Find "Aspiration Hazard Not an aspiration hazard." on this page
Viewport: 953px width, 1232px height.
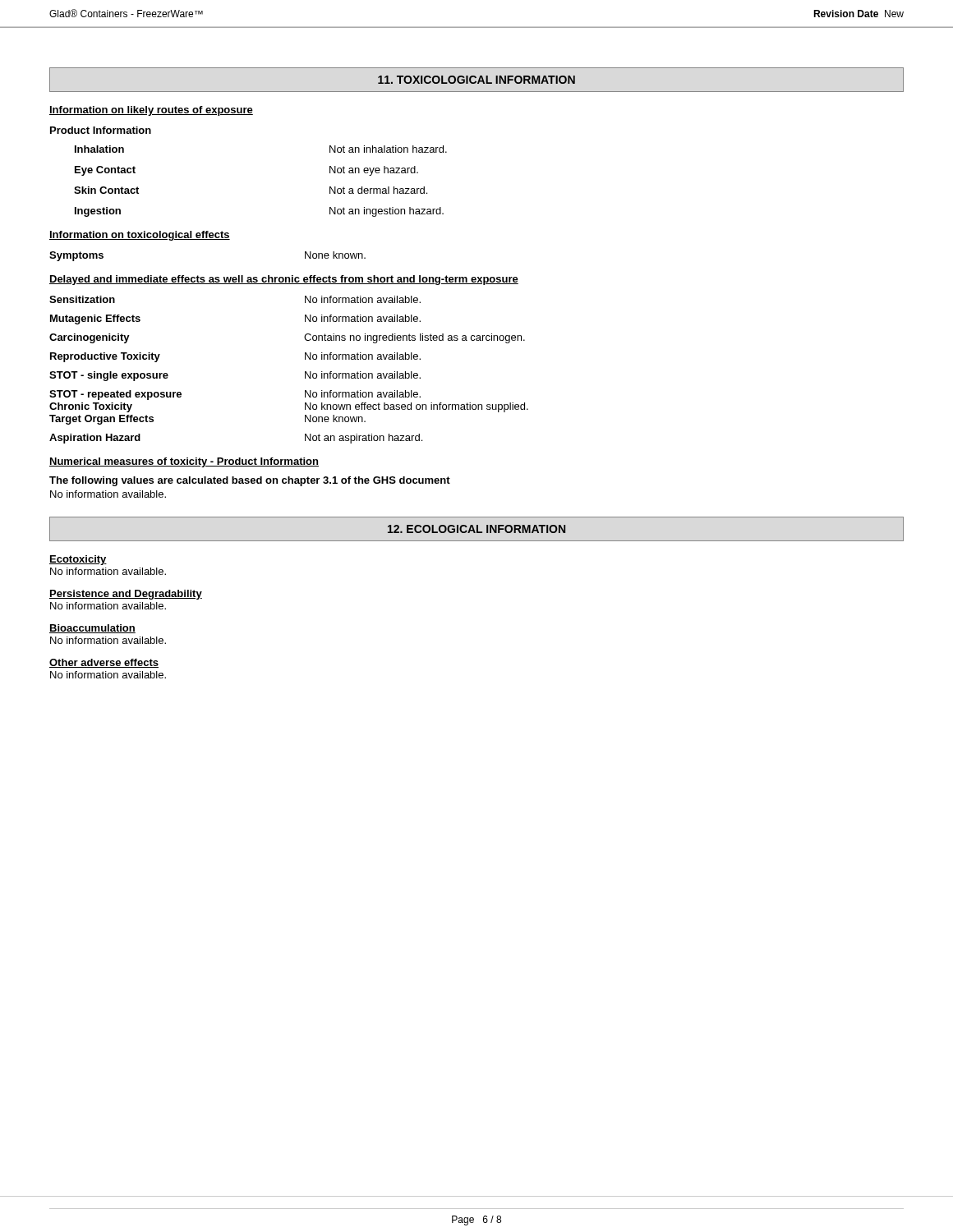92,440
